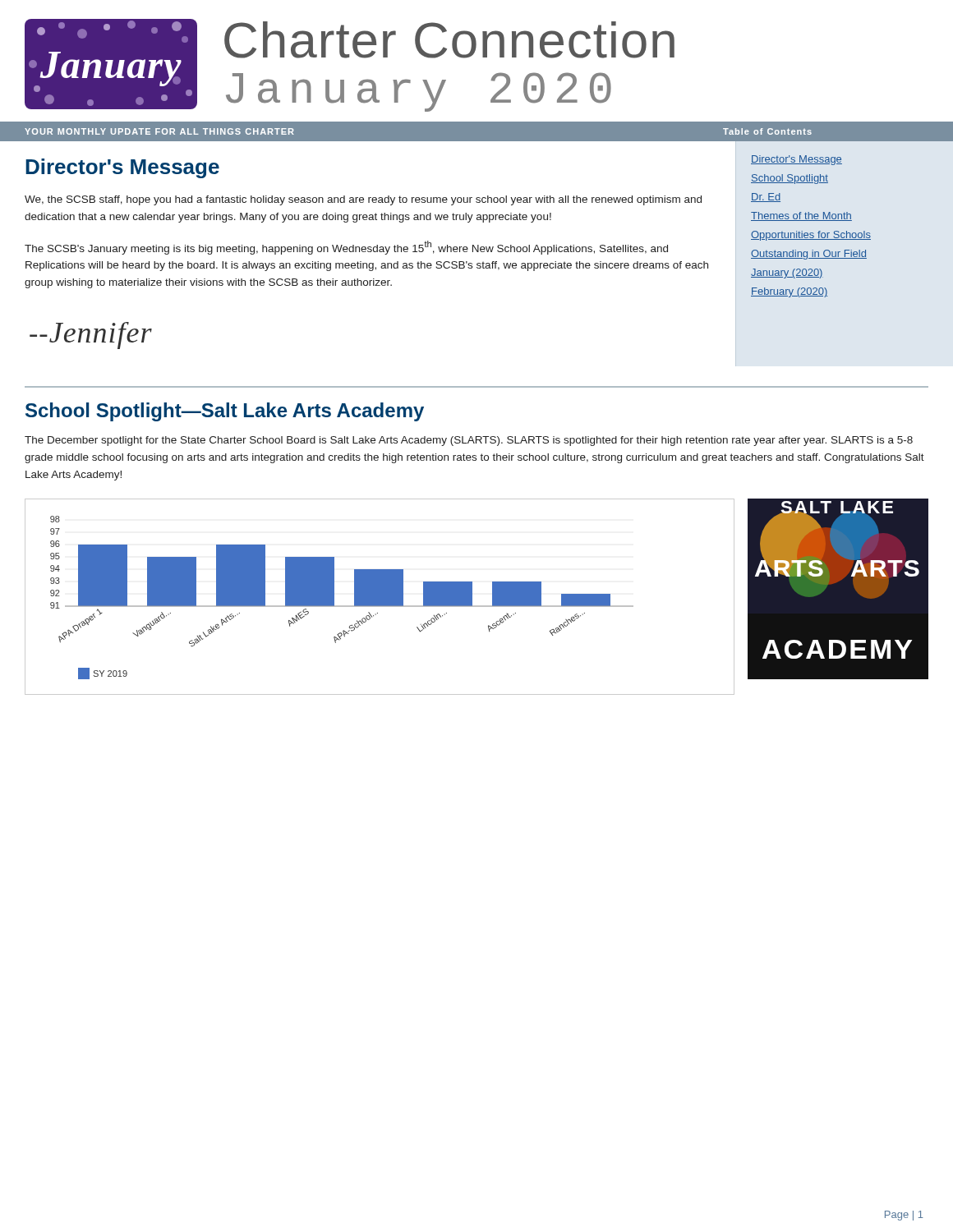Click on the illustration
Screen dimensions: 1232x953
[x=368, y=334]
